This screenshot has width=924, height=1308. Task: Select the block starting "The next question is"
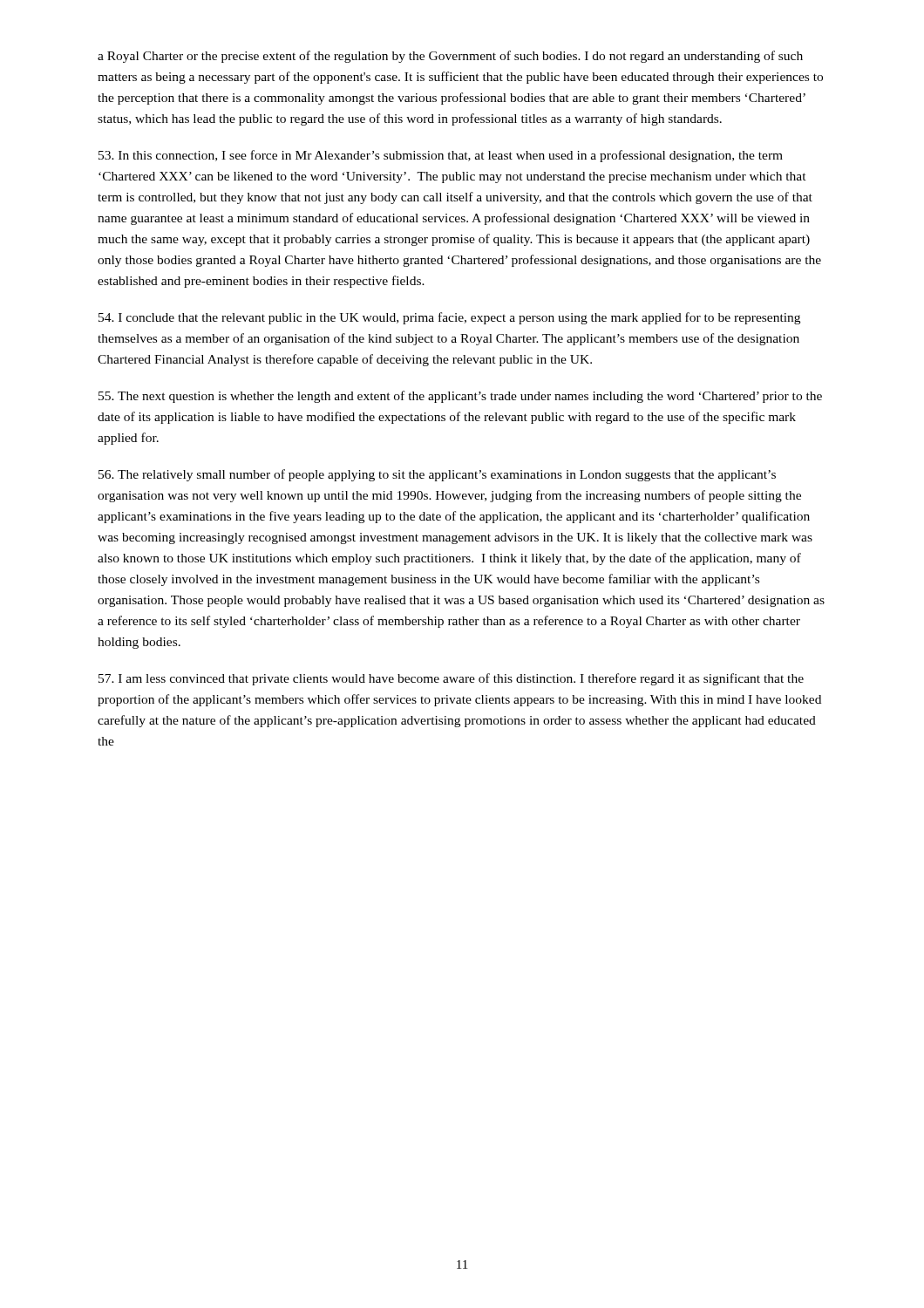point(460,417)
